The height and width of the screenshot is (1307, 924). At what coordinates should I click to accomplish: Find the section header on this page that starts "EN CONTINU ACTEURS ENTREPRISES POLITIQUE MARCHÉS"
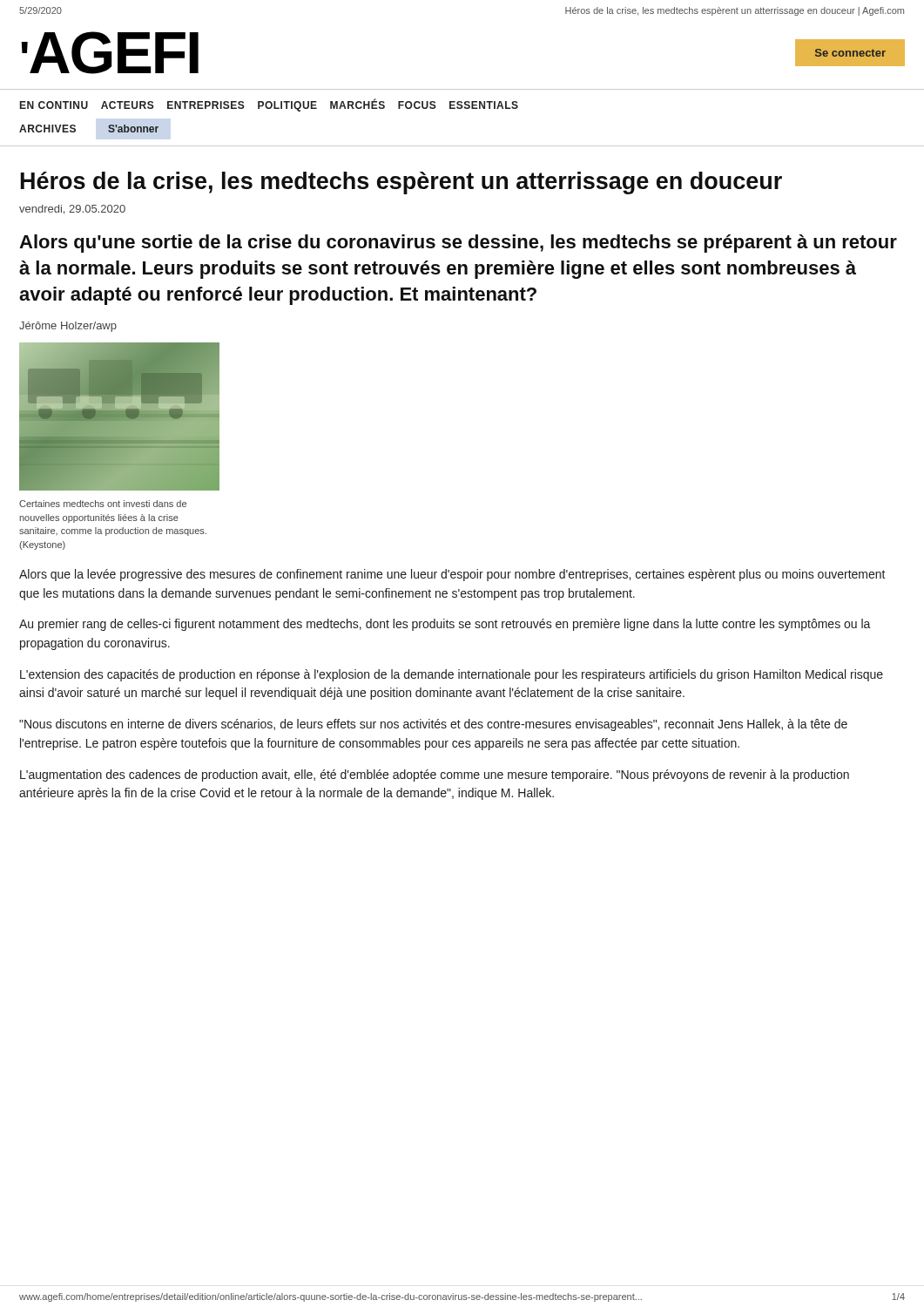462,118
